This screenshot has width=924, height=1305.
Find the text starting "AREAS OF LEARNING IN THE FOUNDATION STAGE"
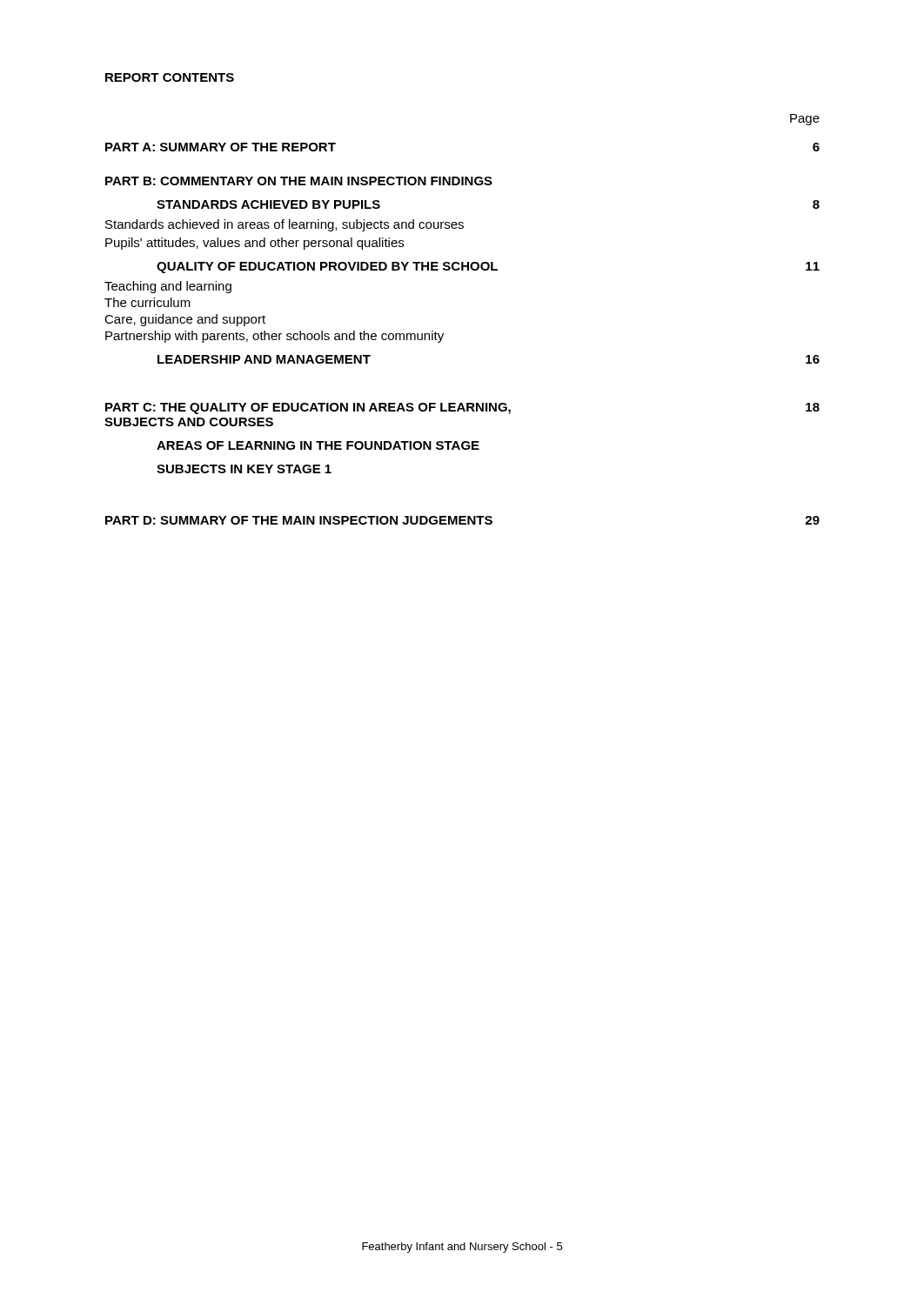[x=318, y=445]
